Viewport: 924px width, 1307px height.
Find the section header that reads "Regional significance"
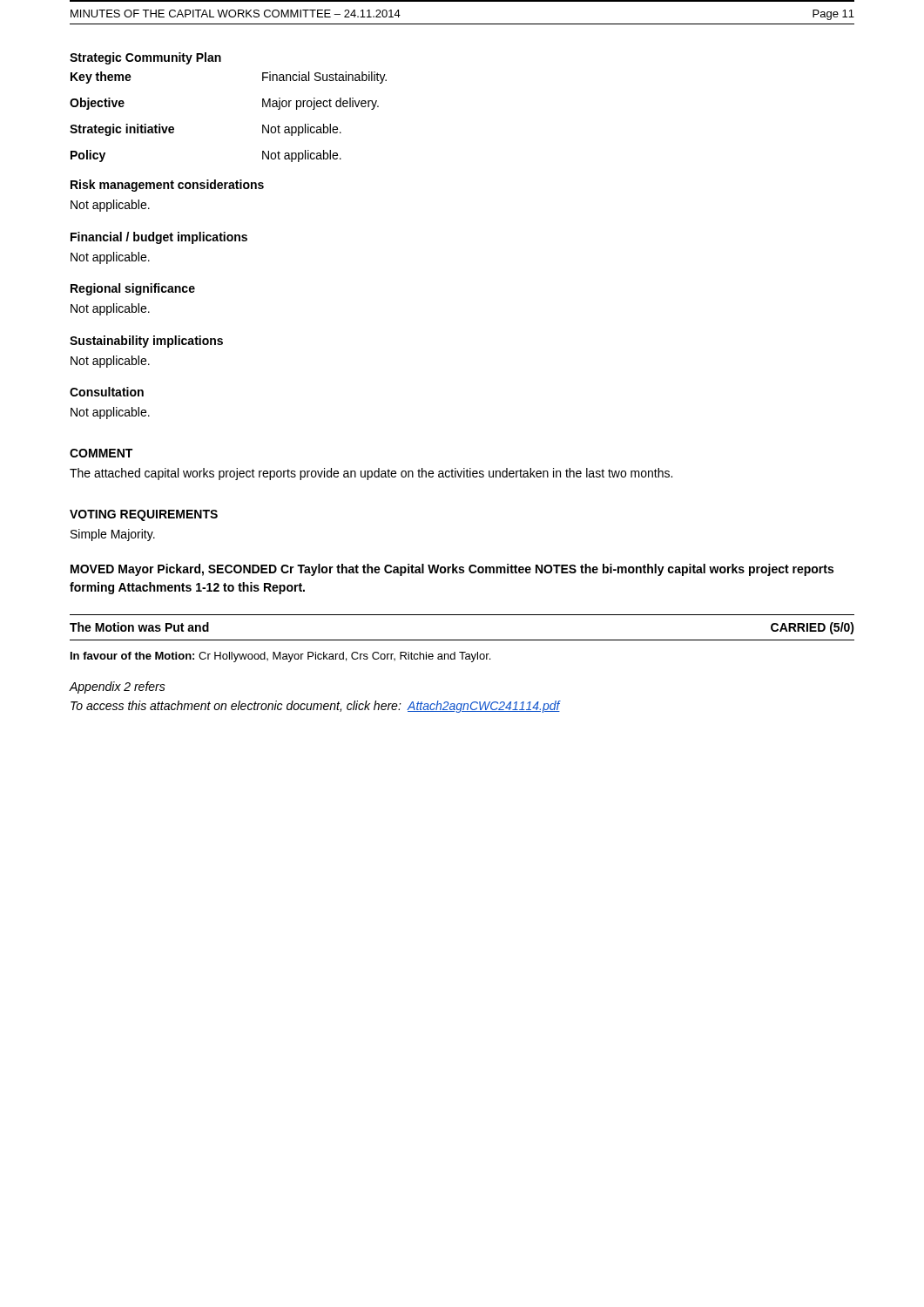click(133, 289)
